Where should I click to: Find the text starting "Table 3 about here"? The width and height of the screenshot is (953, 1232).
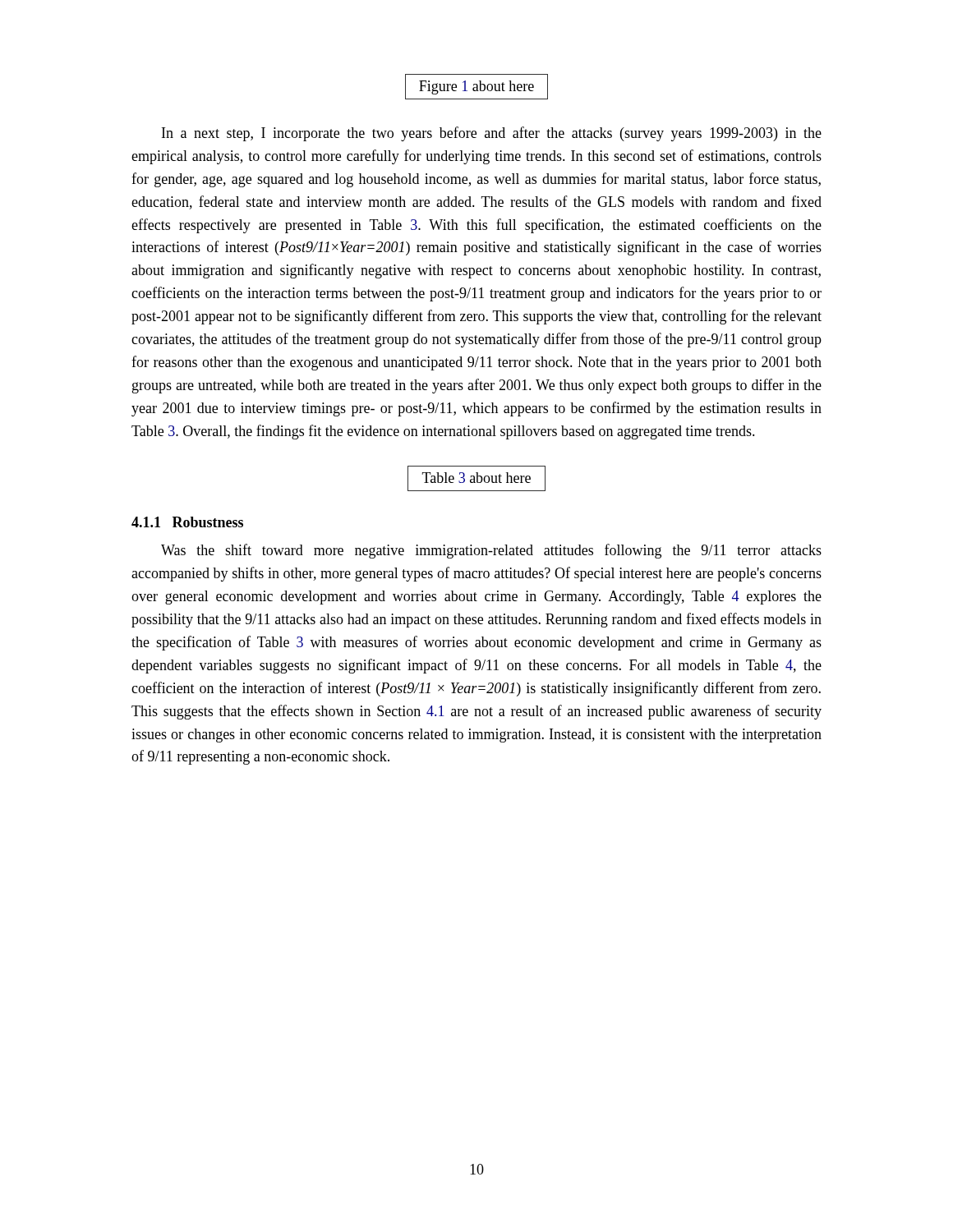point(476,479)
